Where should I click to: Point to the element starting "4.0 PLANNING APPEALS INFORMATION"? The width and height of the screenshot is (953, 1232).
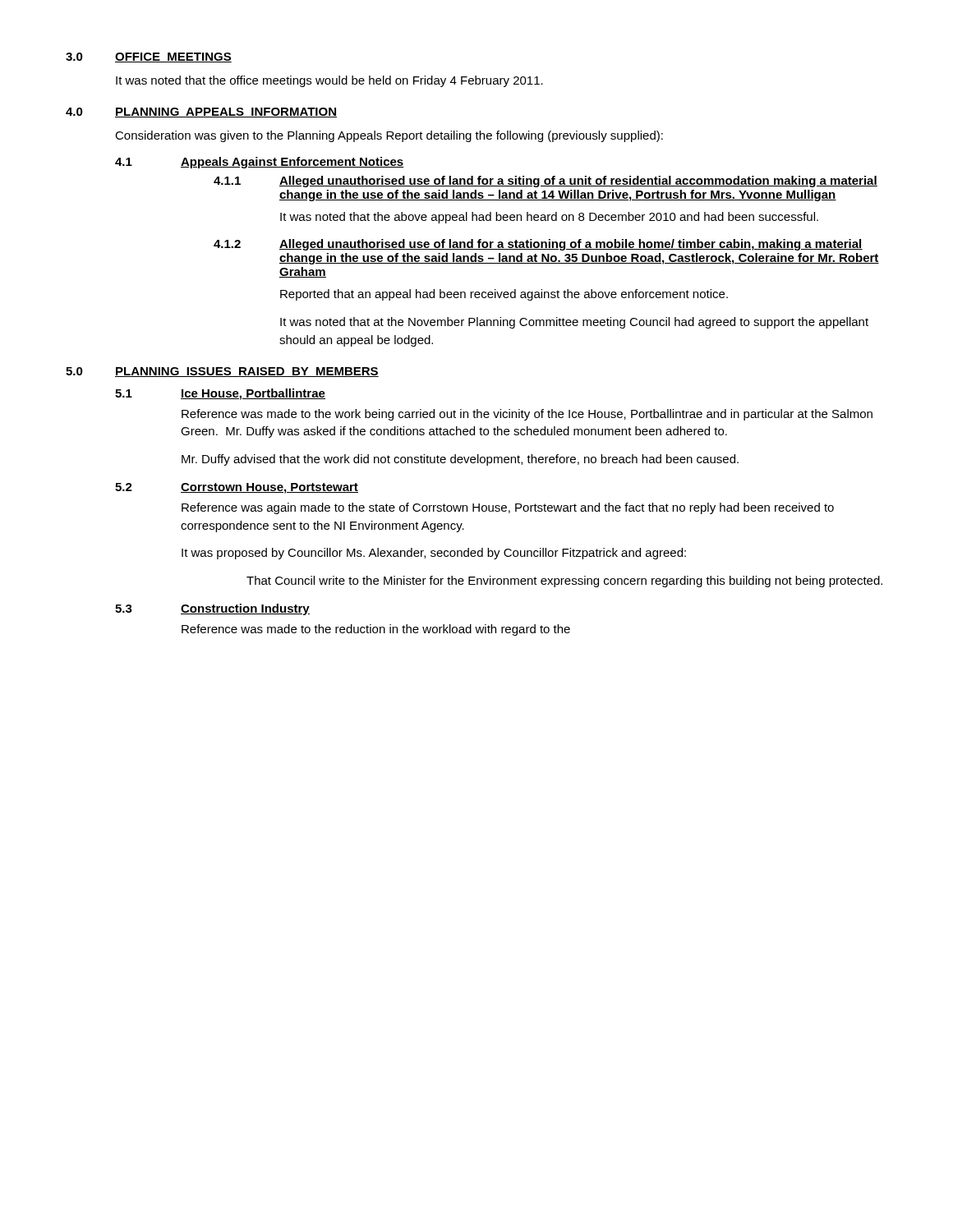click(201, 111)
